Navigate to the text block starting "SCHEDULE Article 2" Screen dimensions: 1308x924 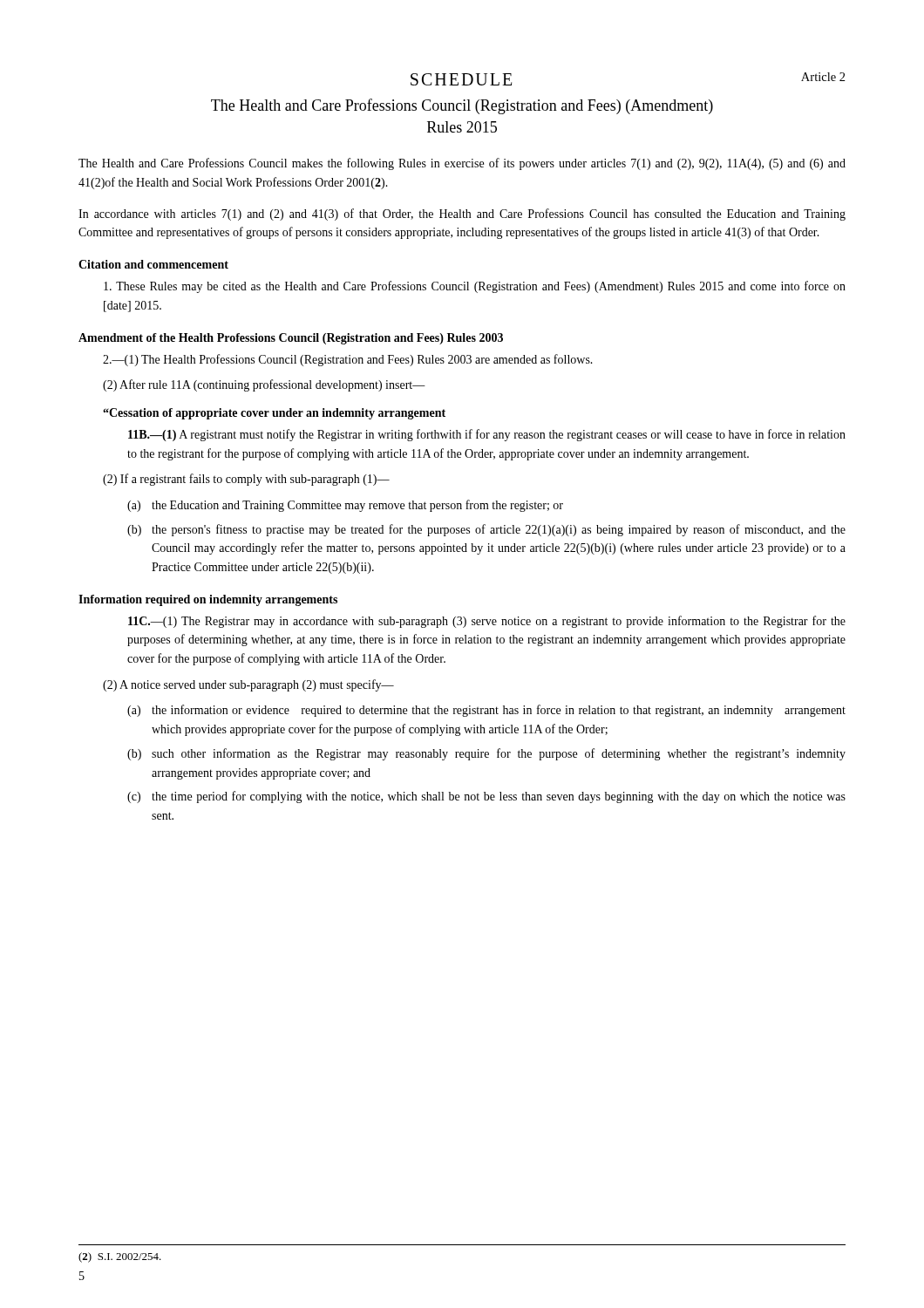click(464, 79)
